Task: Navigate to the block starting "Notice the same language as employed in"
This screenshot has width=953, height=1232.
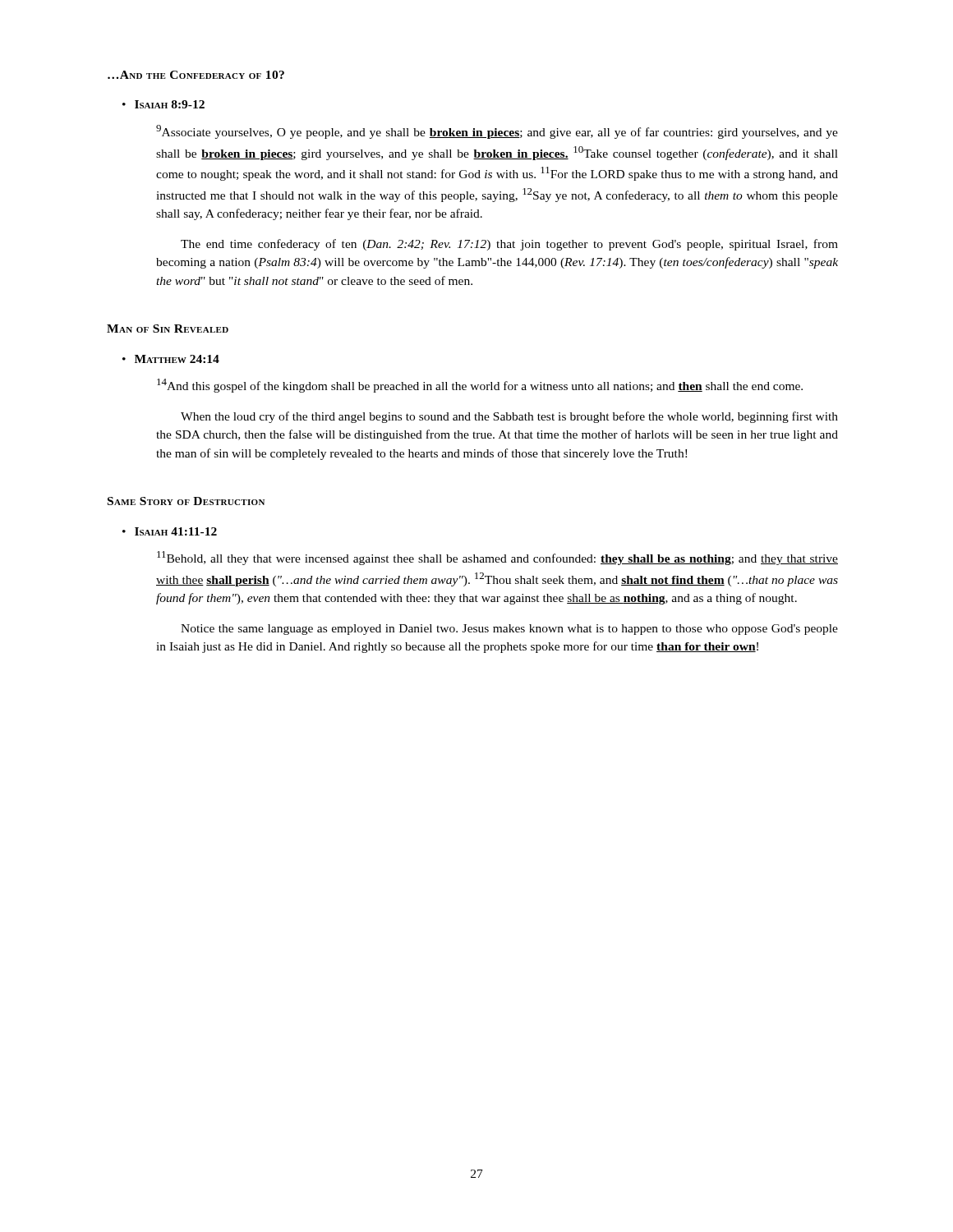Action: pyautogui.click(x=497, y=637)
